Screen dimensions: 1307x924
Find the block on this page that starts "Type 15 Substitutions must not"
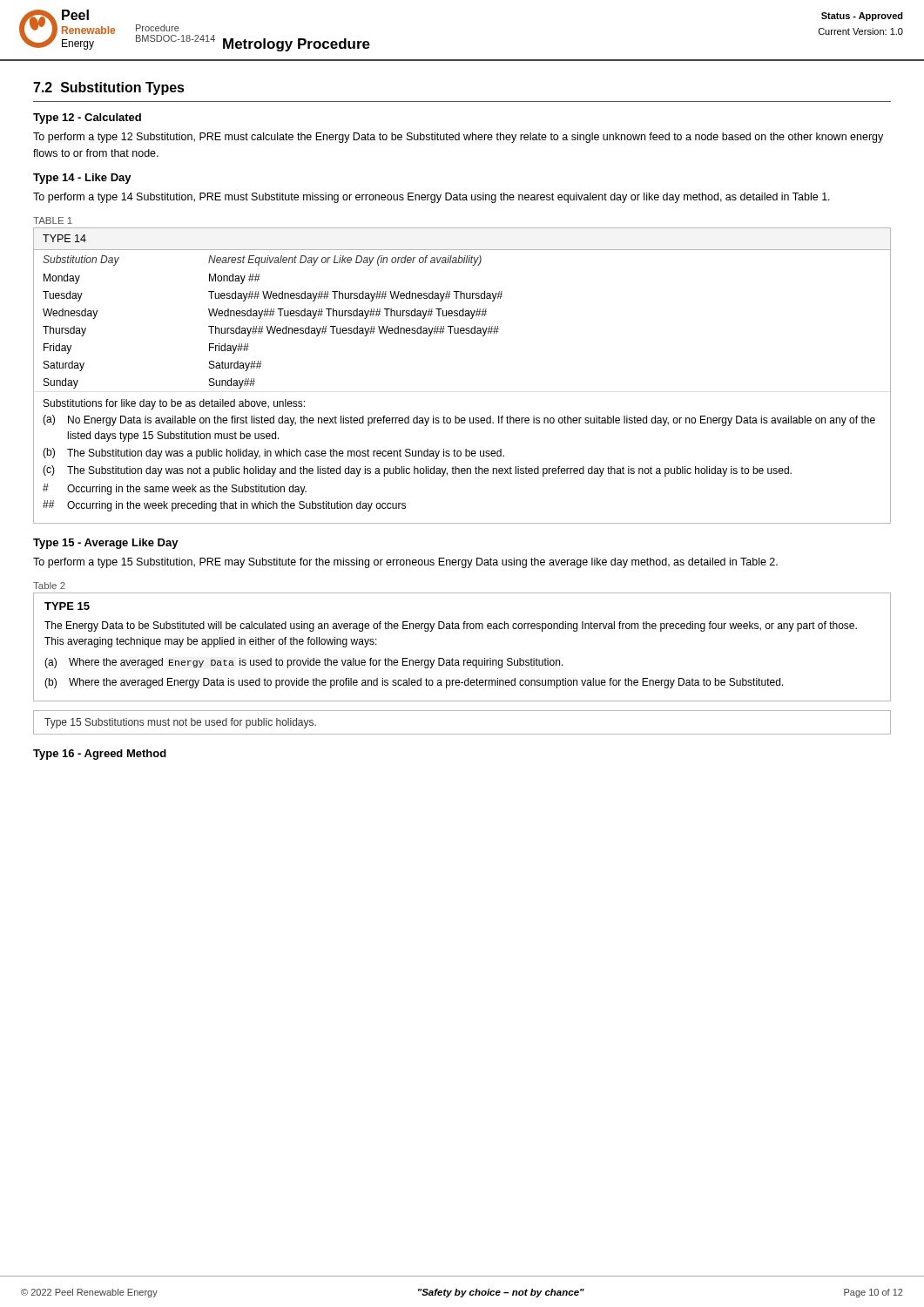click(181, 722)
